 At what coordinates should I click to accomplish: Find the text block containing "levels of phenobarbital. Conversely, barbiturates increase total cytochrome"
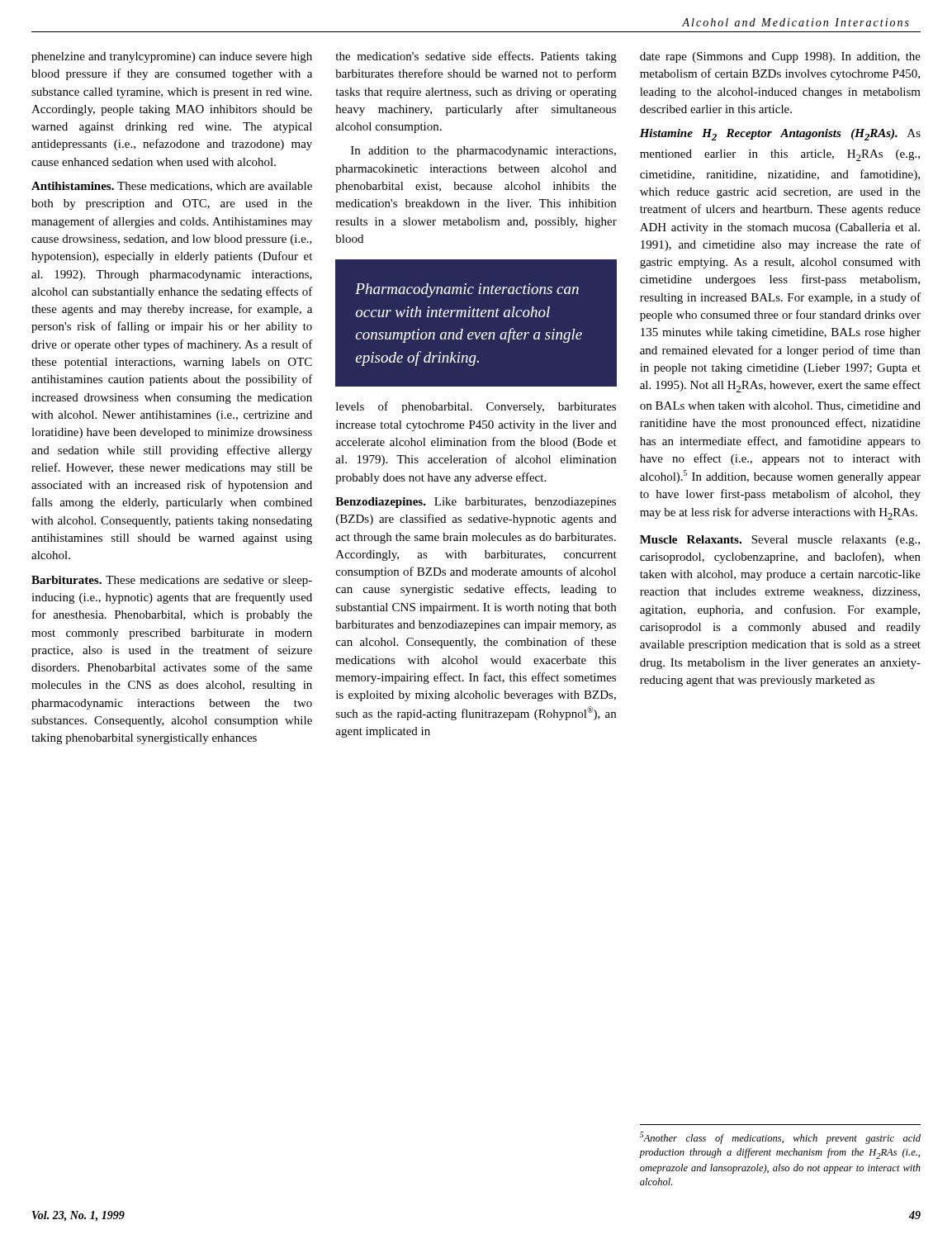476,569
